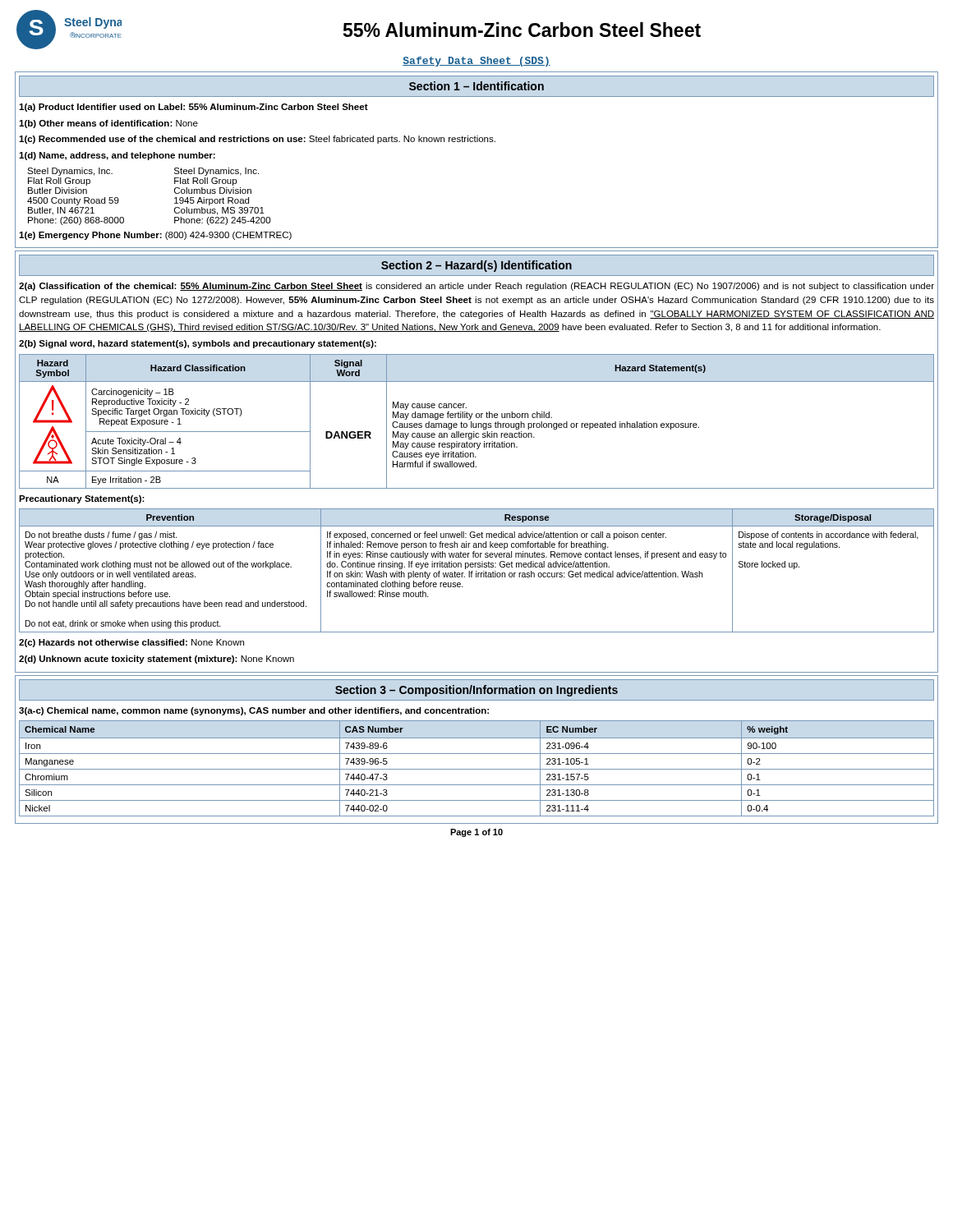Select the text starting "1(c) Recommended use of the chemical and restrictions"
The image size is (953, 1232).
[x=258, y=139]
